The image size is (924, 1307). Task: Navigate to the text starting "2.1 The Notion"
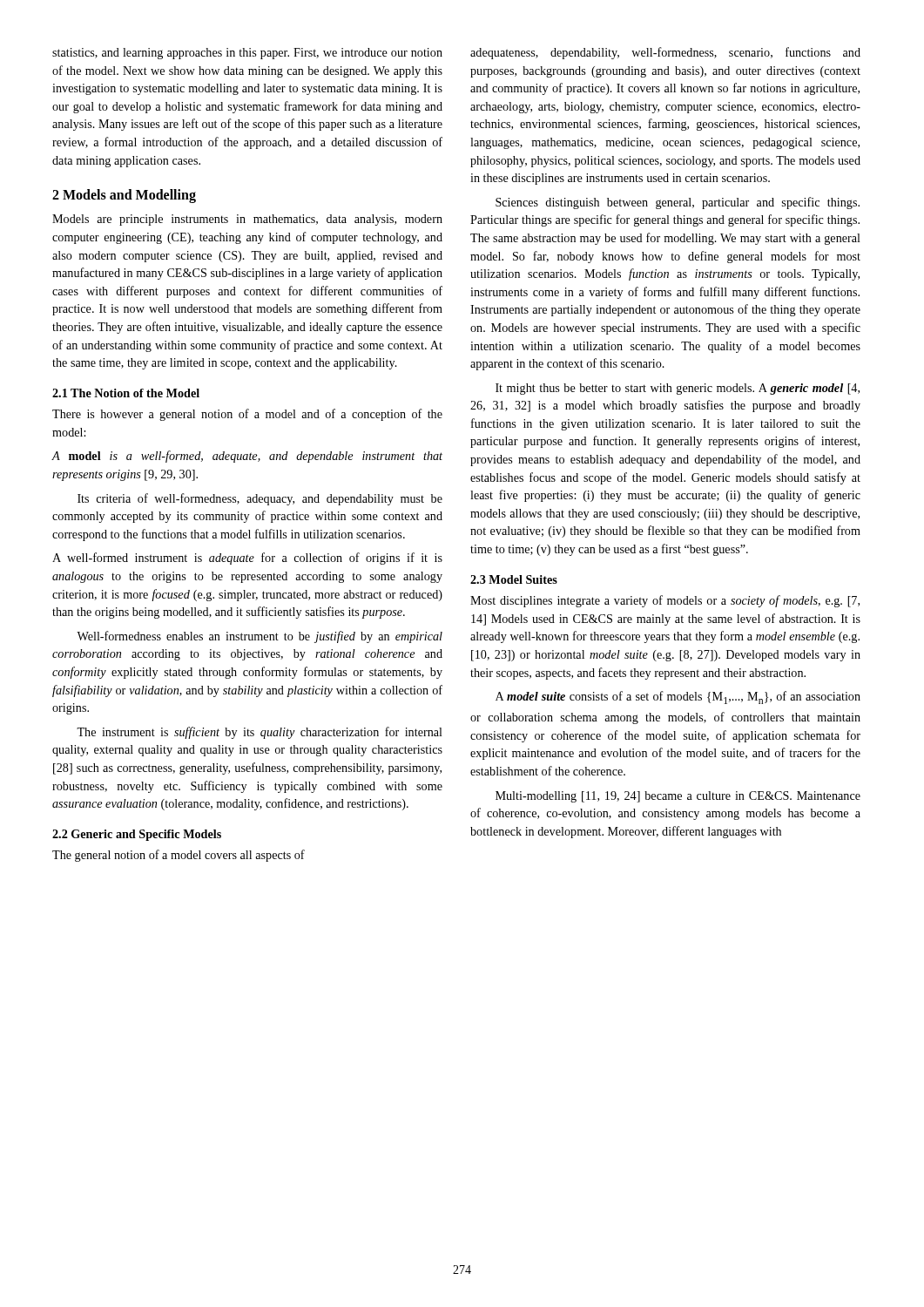[x=126, y=393]
